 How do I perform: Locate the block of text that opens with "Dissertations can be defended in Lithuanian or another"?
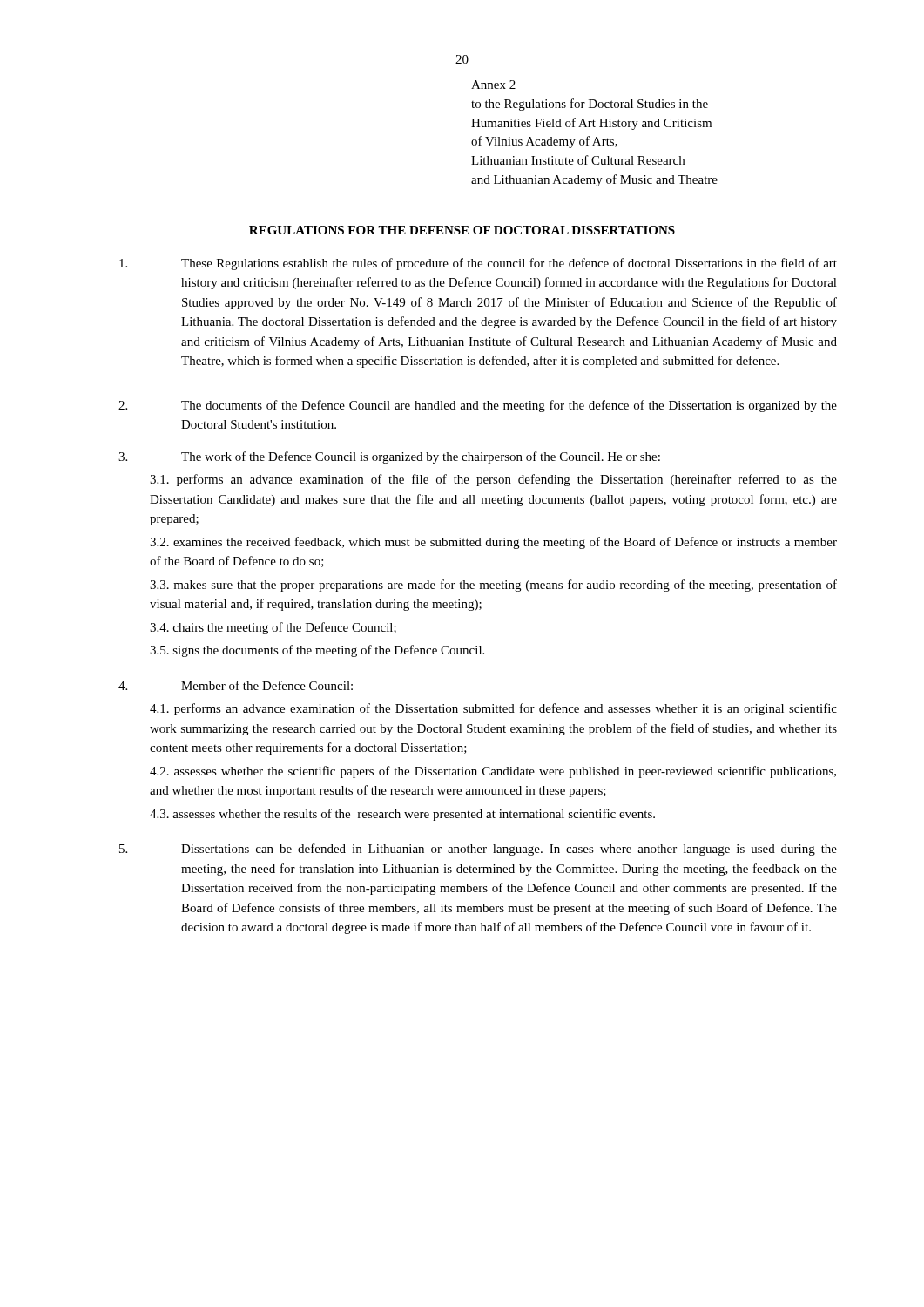pos(462,888)
